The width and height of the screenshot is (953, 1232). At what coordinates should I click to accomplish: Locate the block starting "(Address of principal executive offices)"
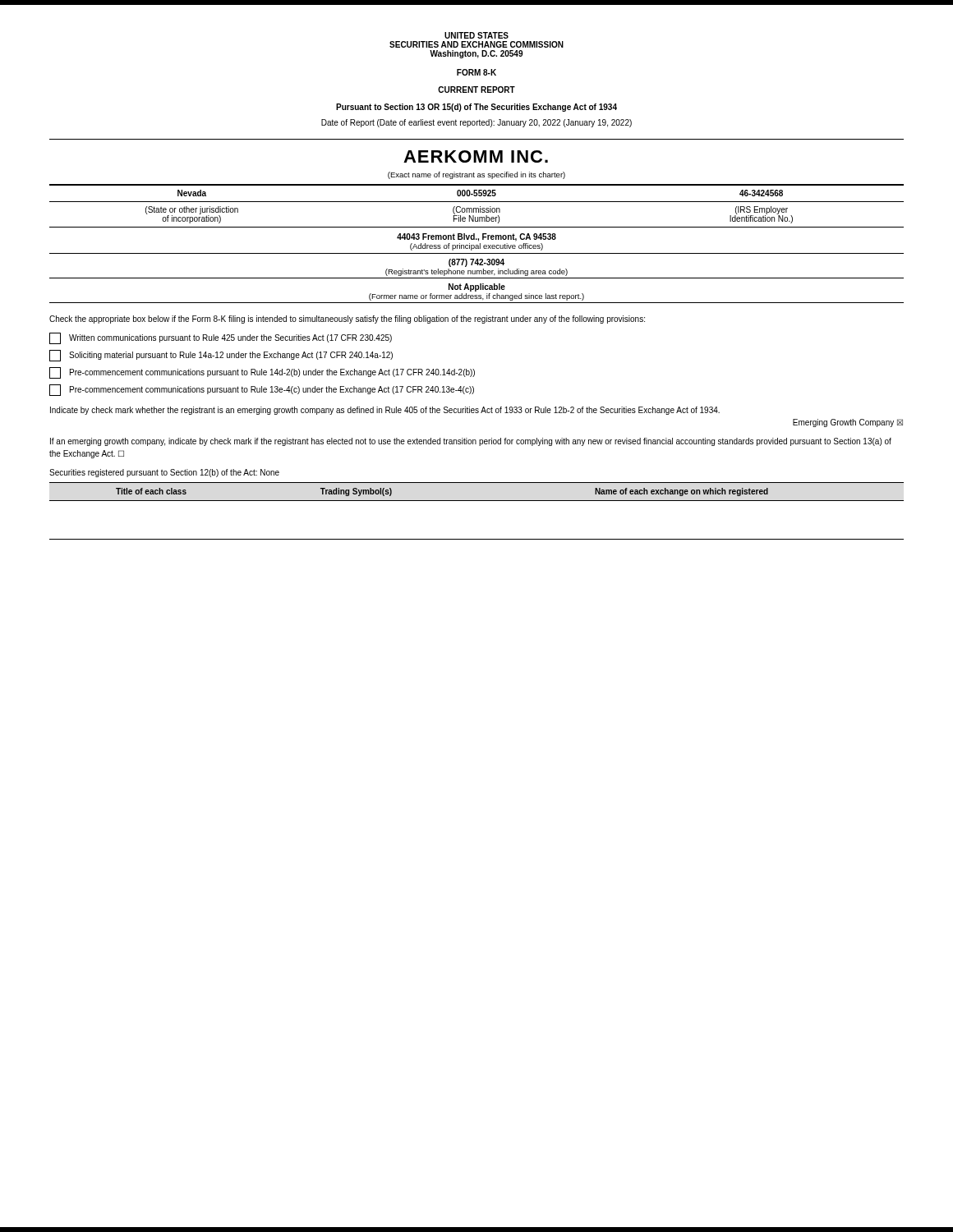476,246
